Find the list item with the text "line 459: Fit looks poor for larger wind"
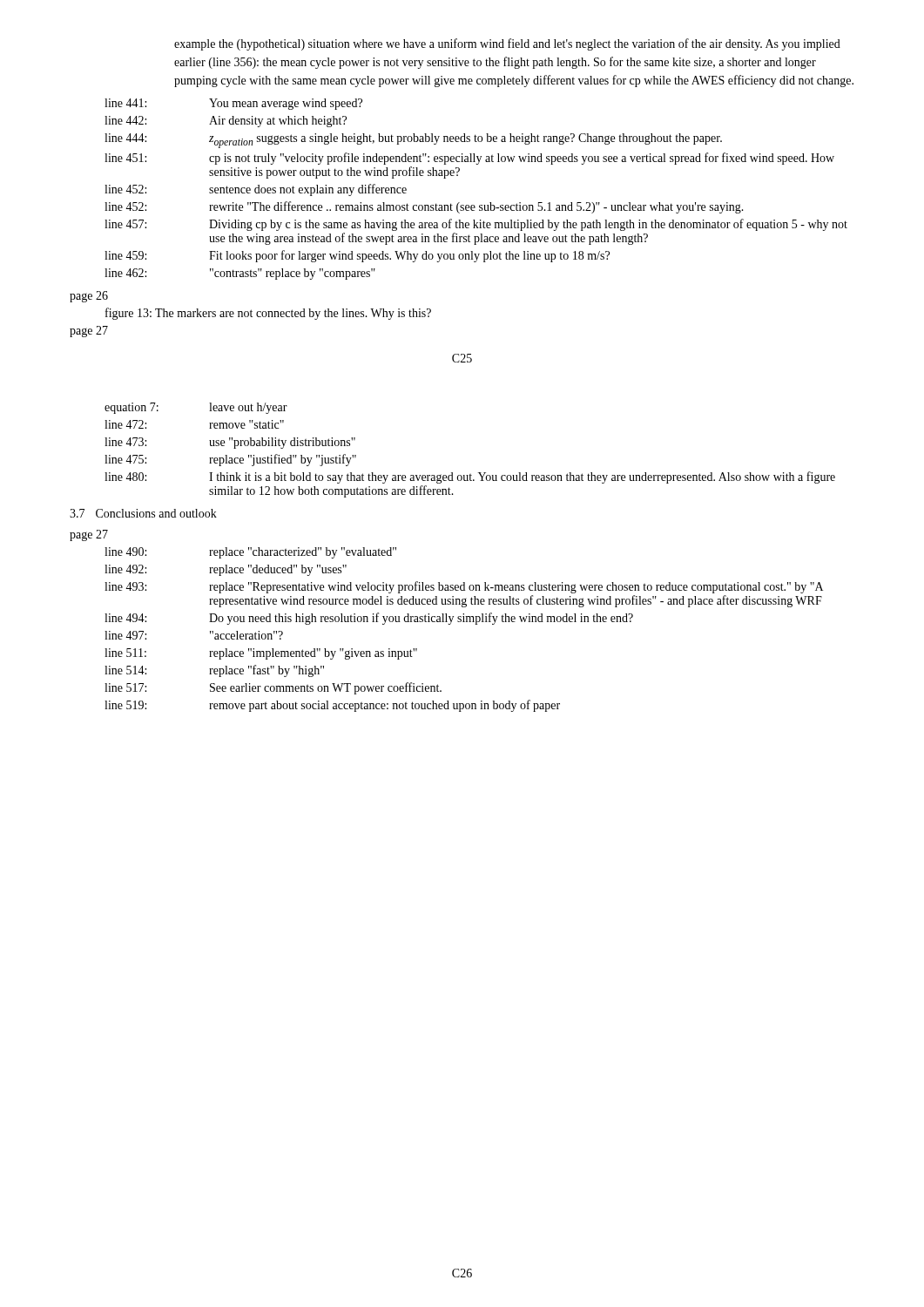 pos(479,256)
